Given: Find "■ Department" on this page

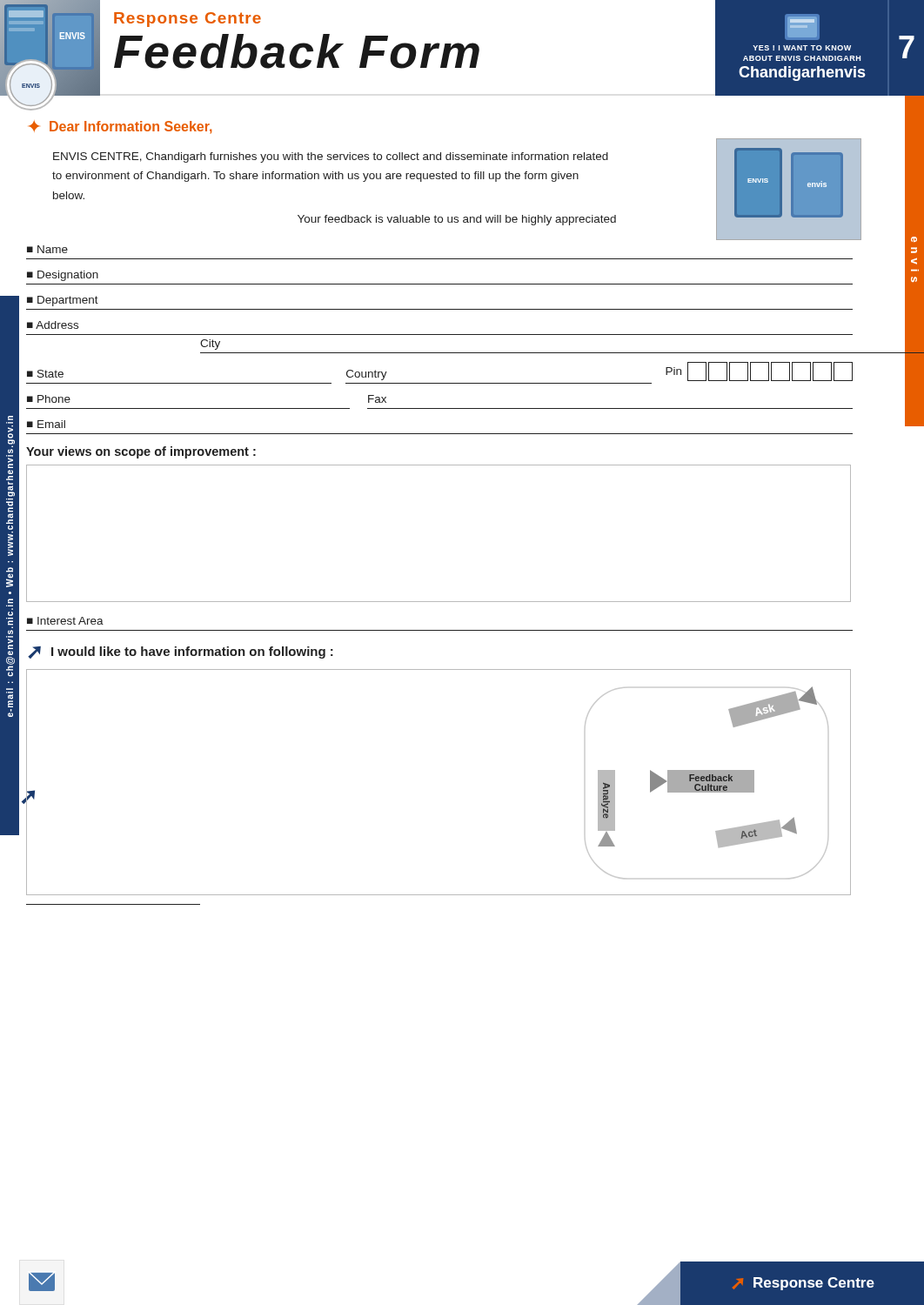Looking at the screenshot, I should coord(62,299).
